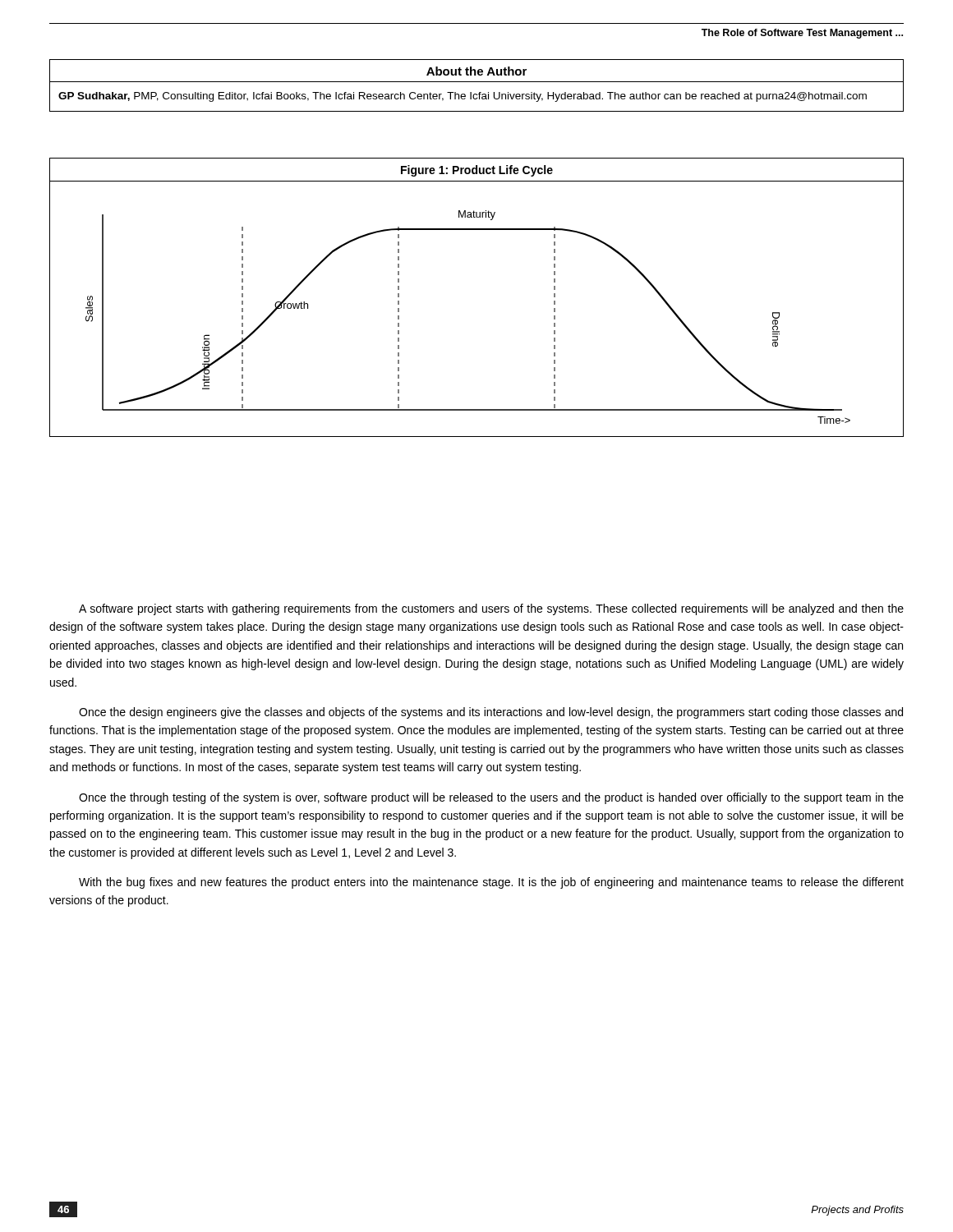This screenshot has width=953, height=1232.
Task: Click on the section header containing "About the Author GP Sudhakar, PMP, Consulting"
Action: click(476, 86)
